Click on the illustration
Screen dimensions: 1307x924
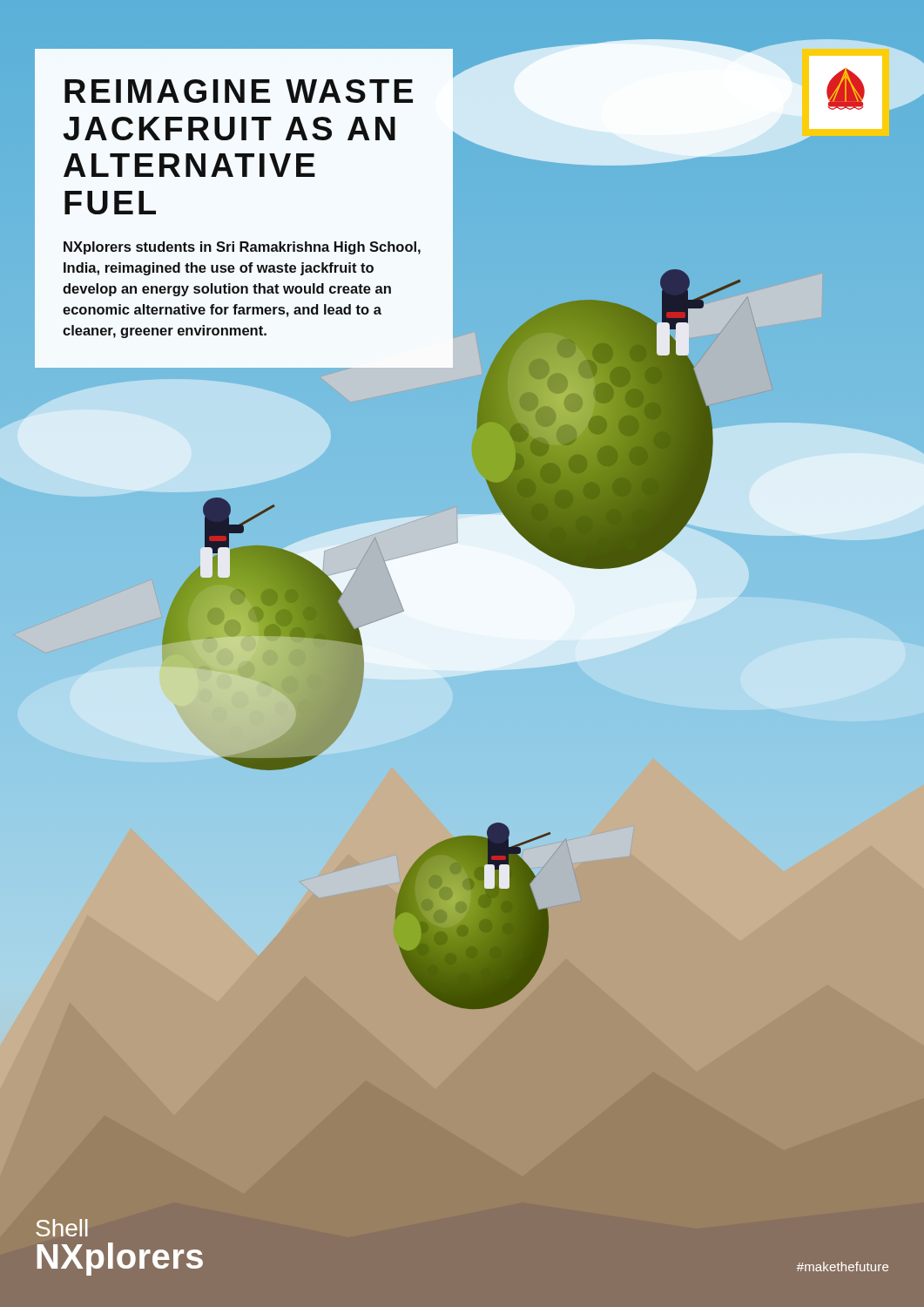(462, 654)
